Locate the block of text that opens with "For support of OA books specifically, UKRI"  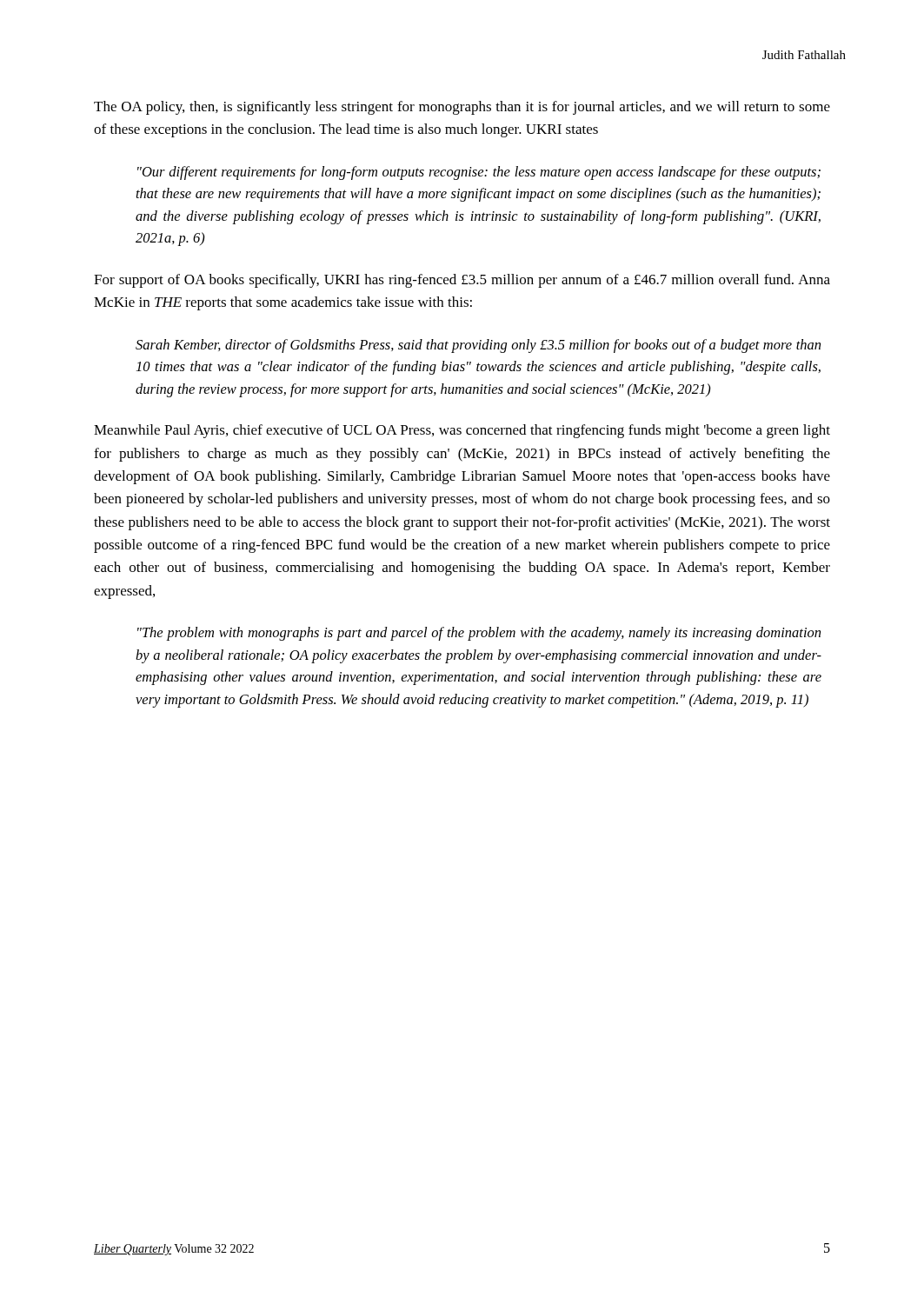462,291
